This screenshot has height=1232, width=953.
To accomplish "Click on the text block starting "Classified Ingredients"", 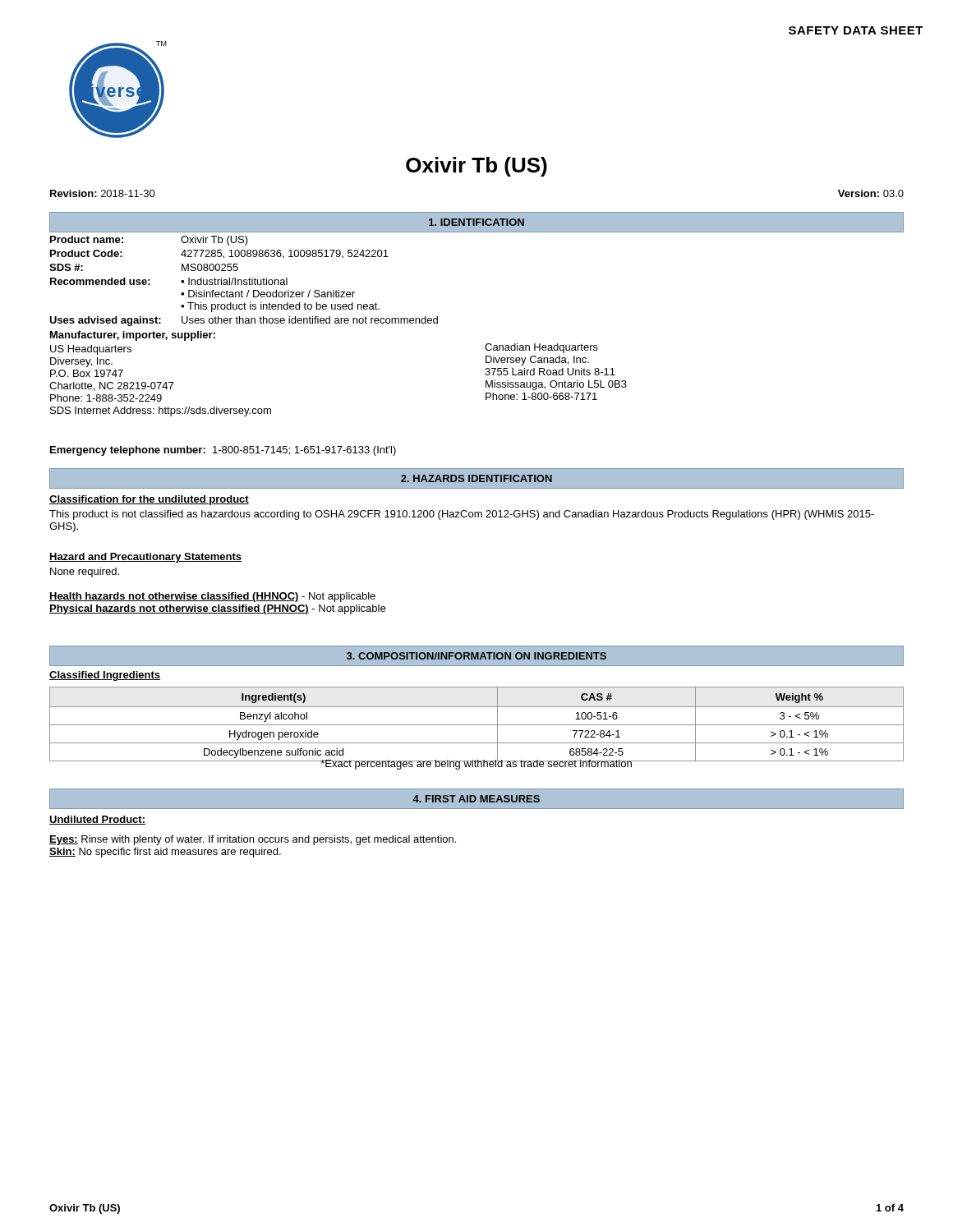I will tap(105, 675).
